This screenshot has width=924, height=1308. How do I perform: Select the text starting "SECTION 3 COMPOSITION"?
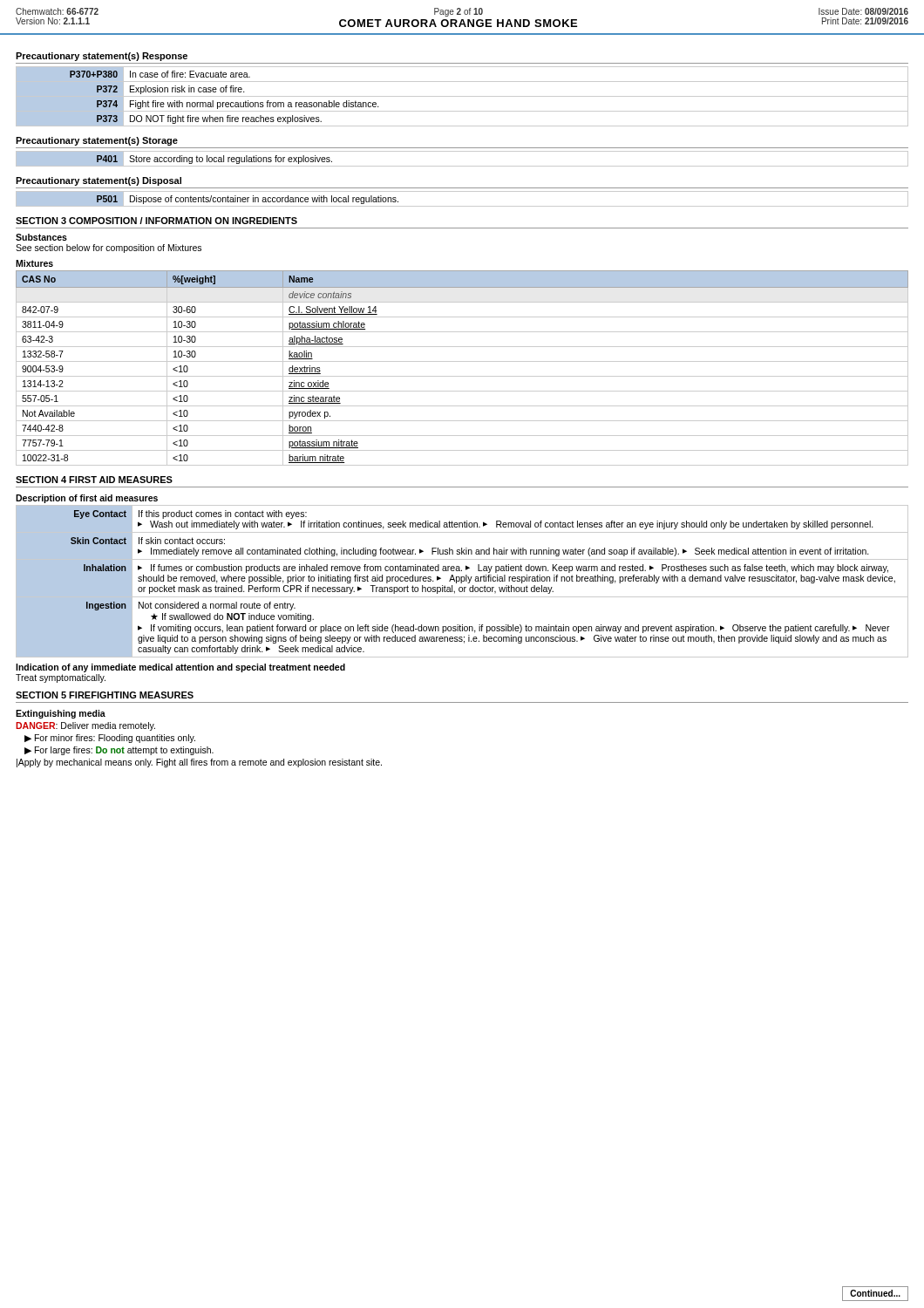click(157, 221)
